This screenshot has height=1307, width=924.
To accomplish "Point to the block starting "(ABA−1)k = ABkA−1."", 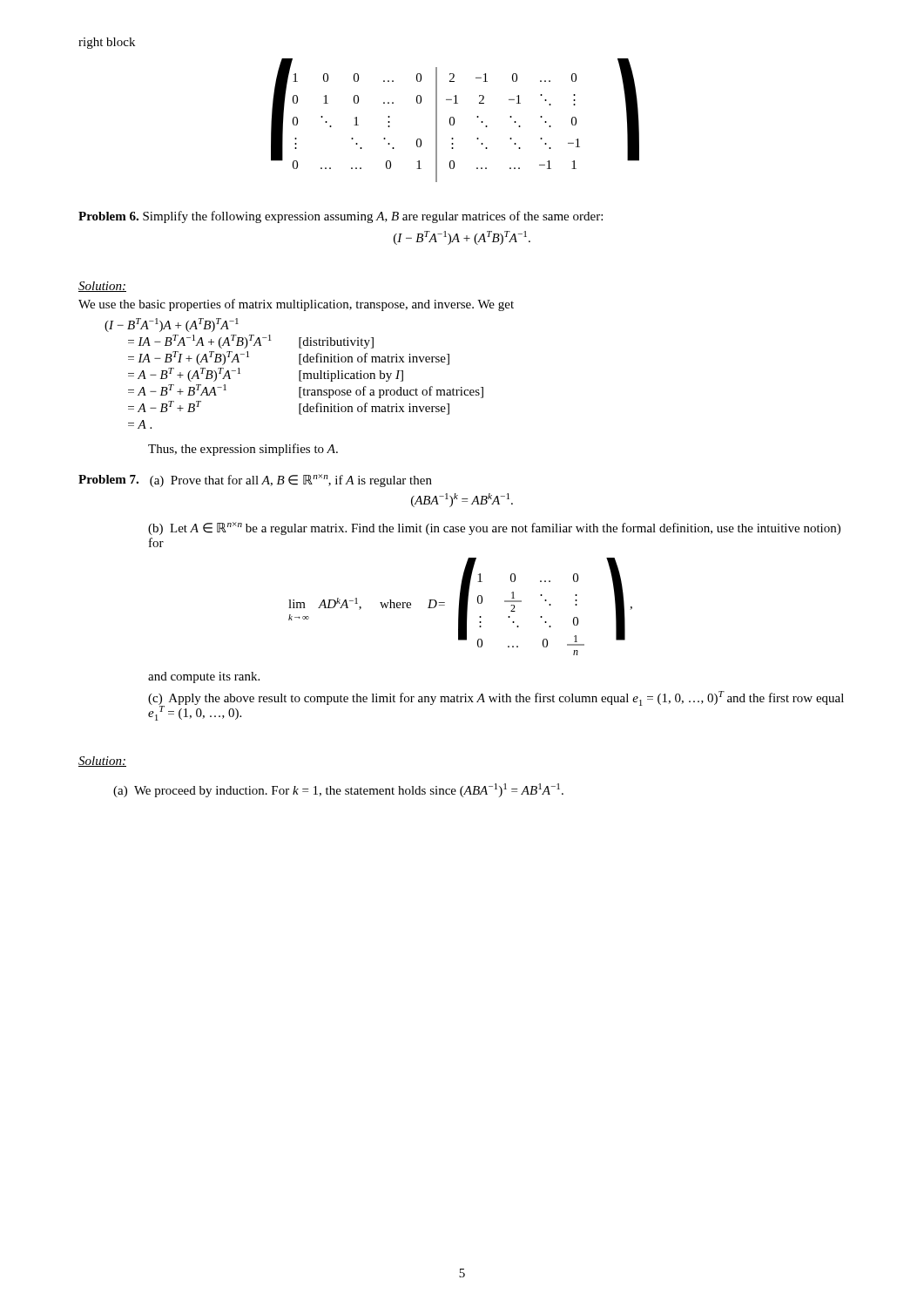I will pos(462,500).
